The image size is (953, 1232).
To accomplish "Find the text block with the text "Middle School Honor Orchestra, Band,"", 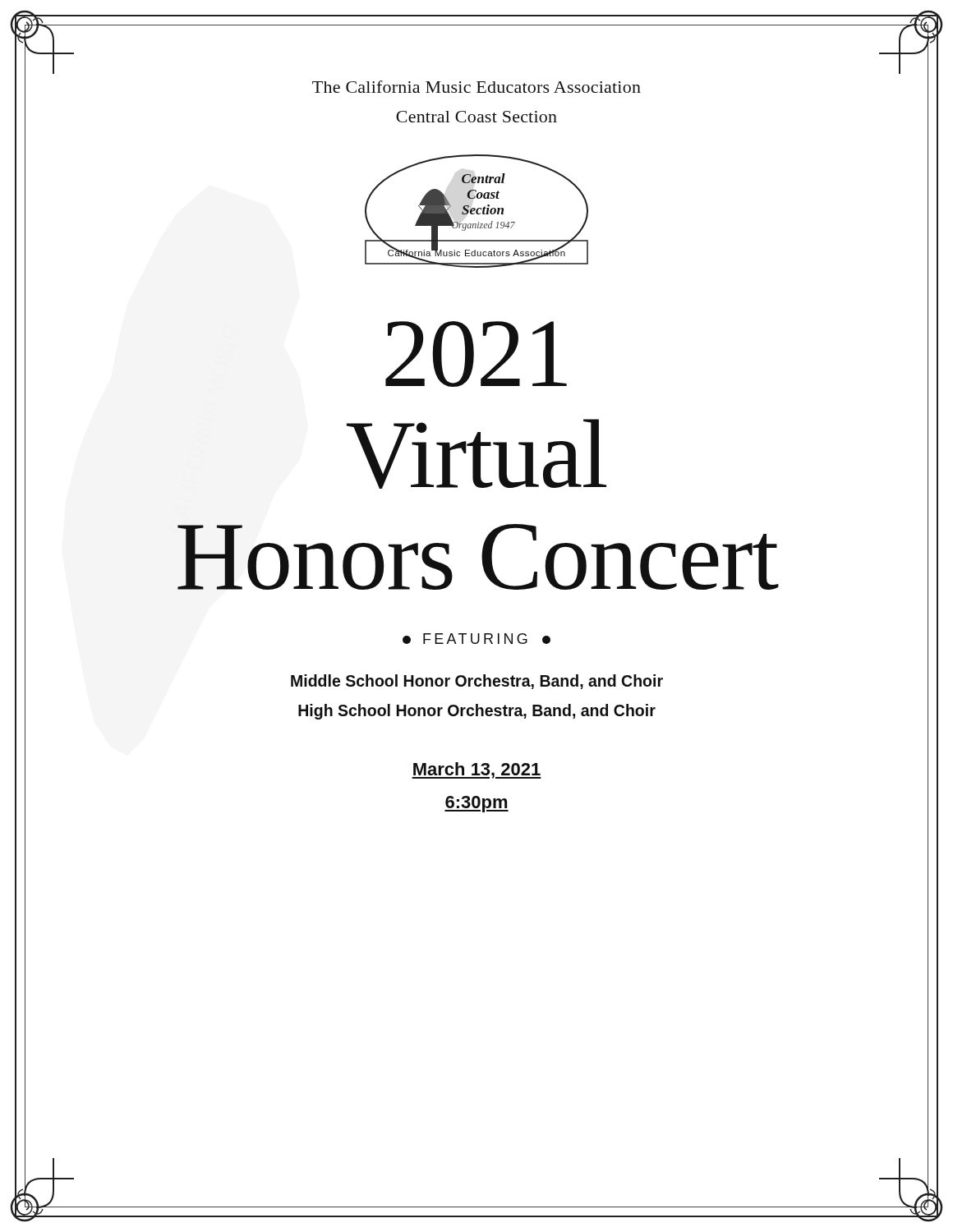I will (x=476, y=696).
